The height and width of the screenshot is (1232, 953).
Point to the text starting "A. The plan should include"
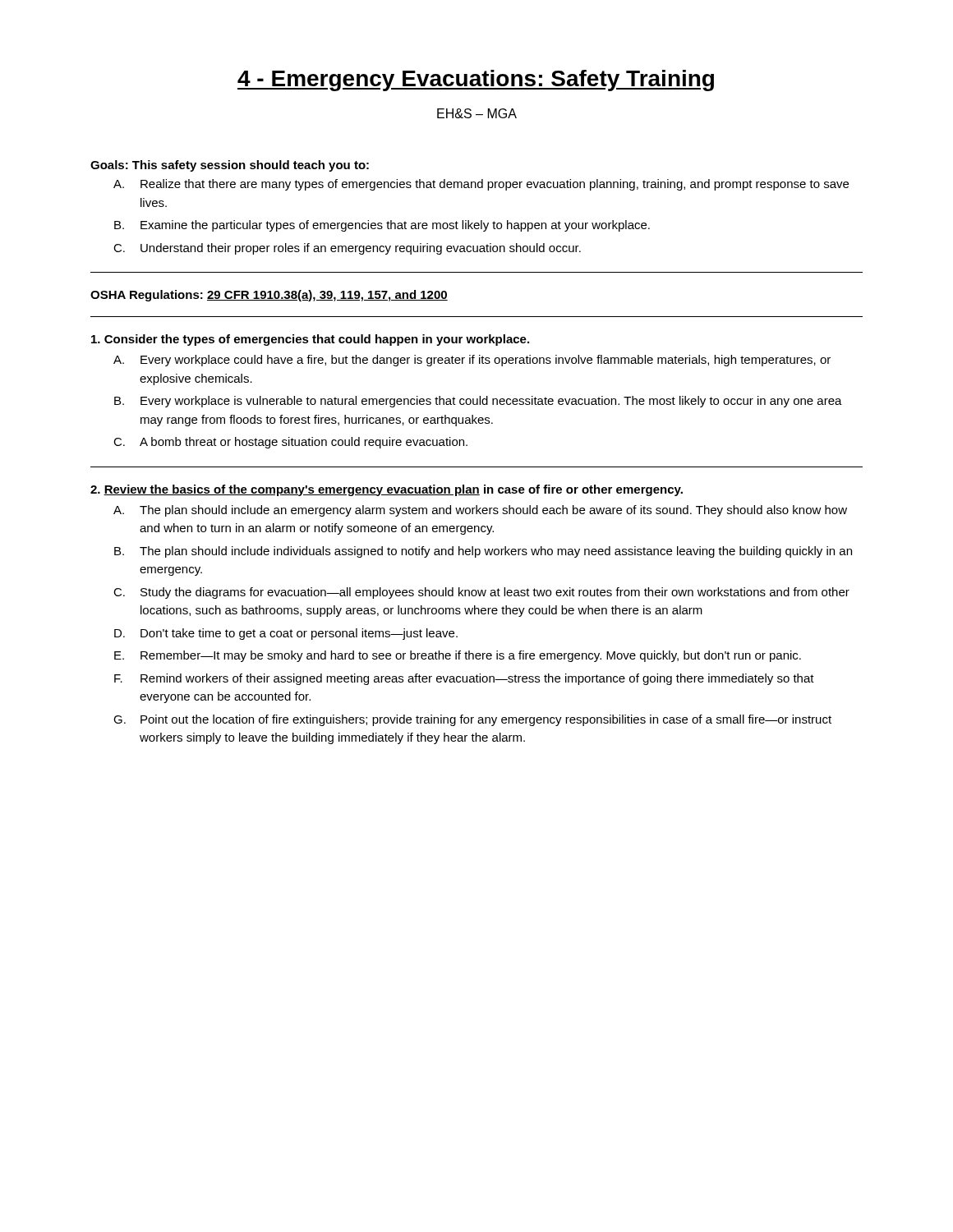[x=476, y=519]
